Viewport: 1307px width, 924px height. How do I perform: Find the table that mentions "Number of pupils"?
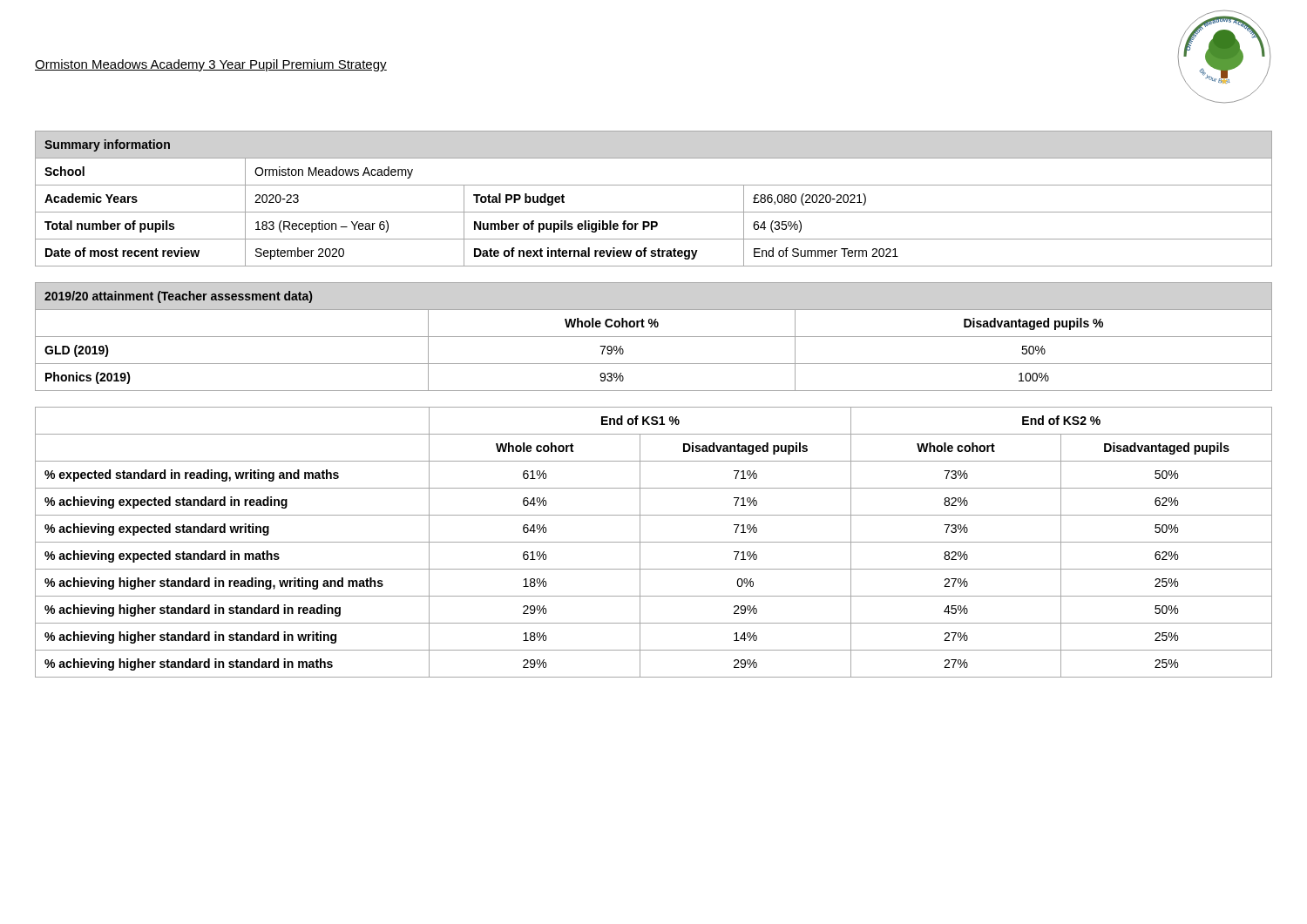point(654,199)
